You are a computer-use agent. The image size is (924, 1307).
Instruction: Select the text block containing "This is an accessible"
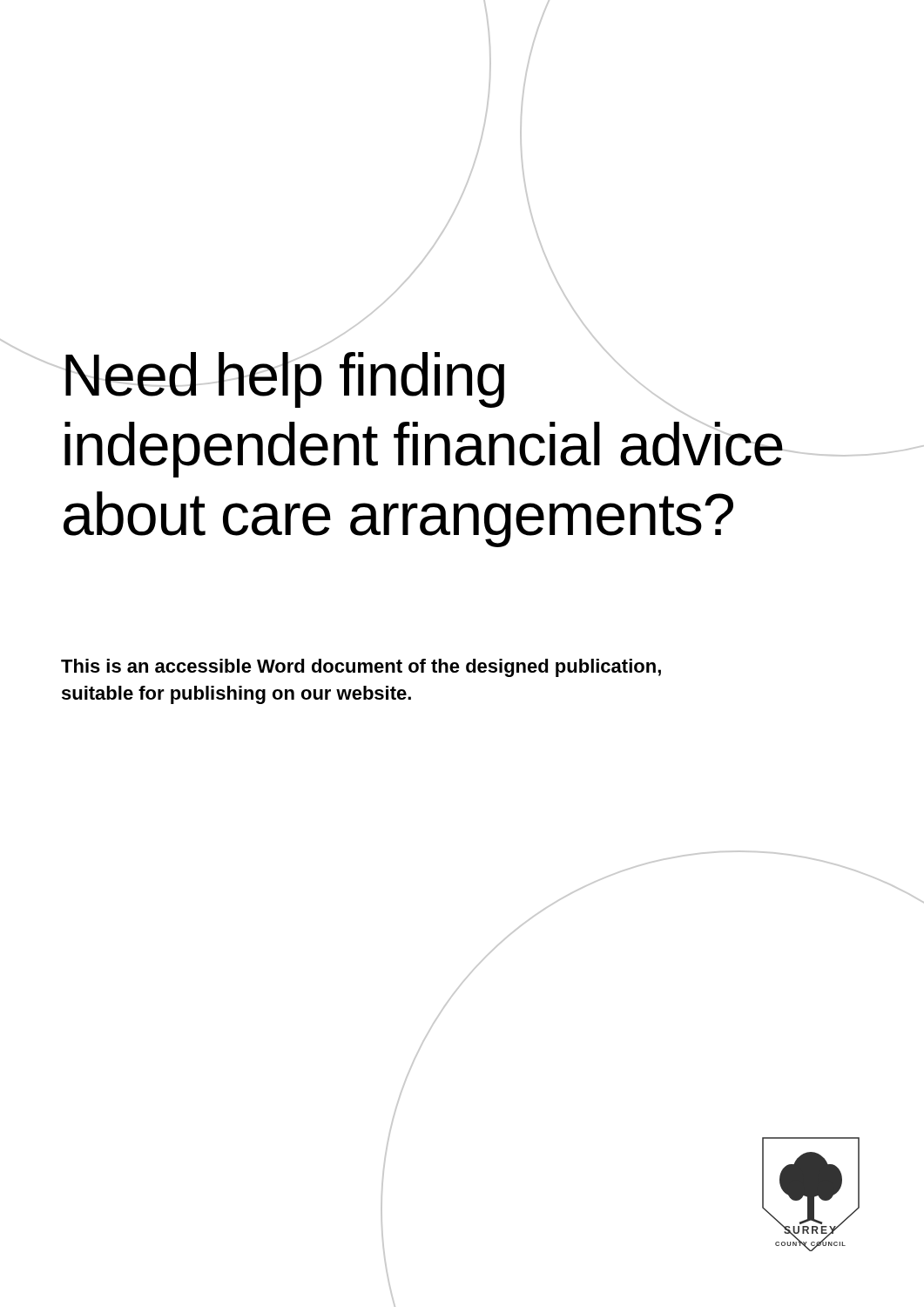coord(362,680)
